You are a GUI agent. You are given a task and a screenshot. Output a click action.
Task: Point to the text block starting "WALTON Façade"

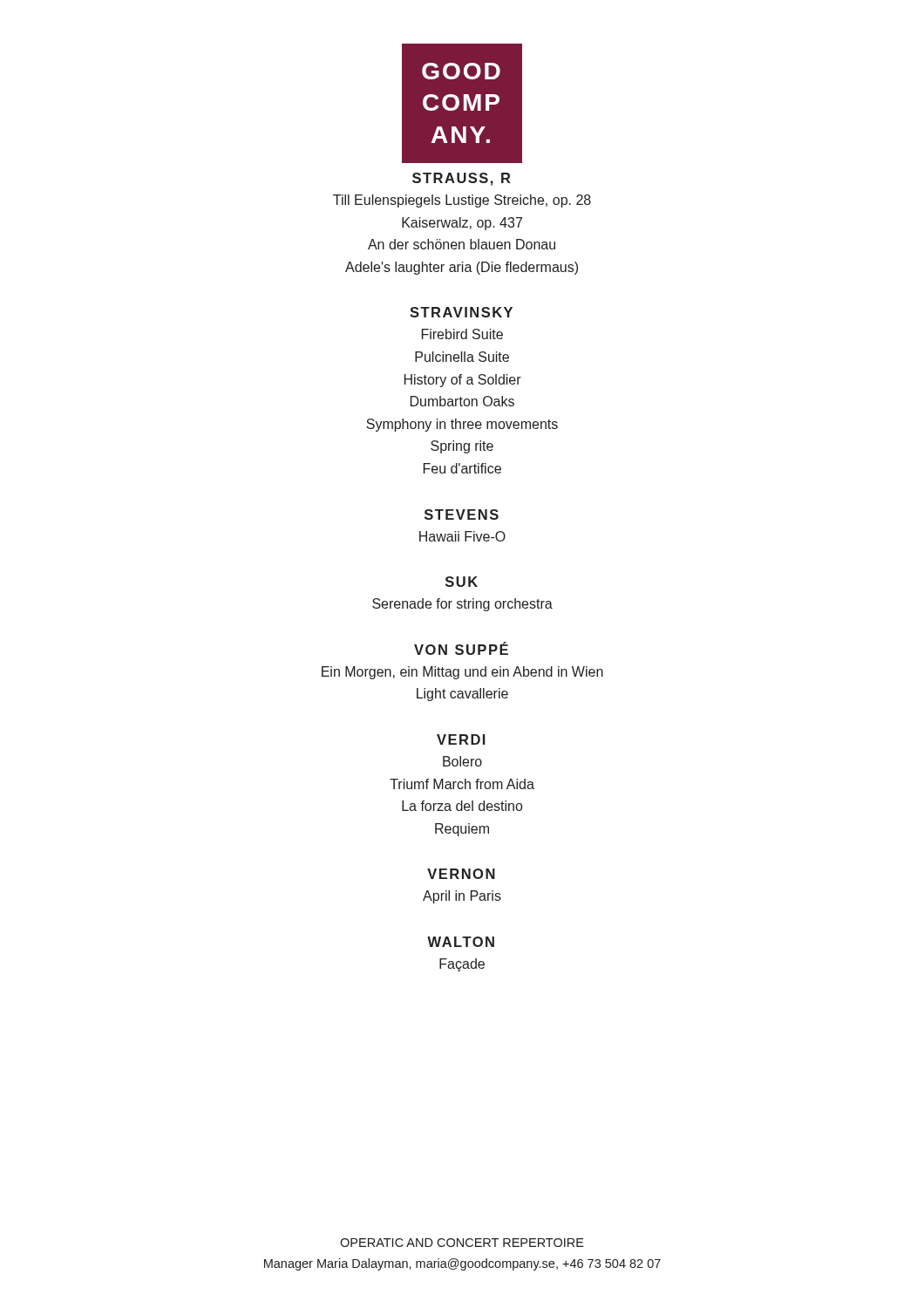[462, 955]
